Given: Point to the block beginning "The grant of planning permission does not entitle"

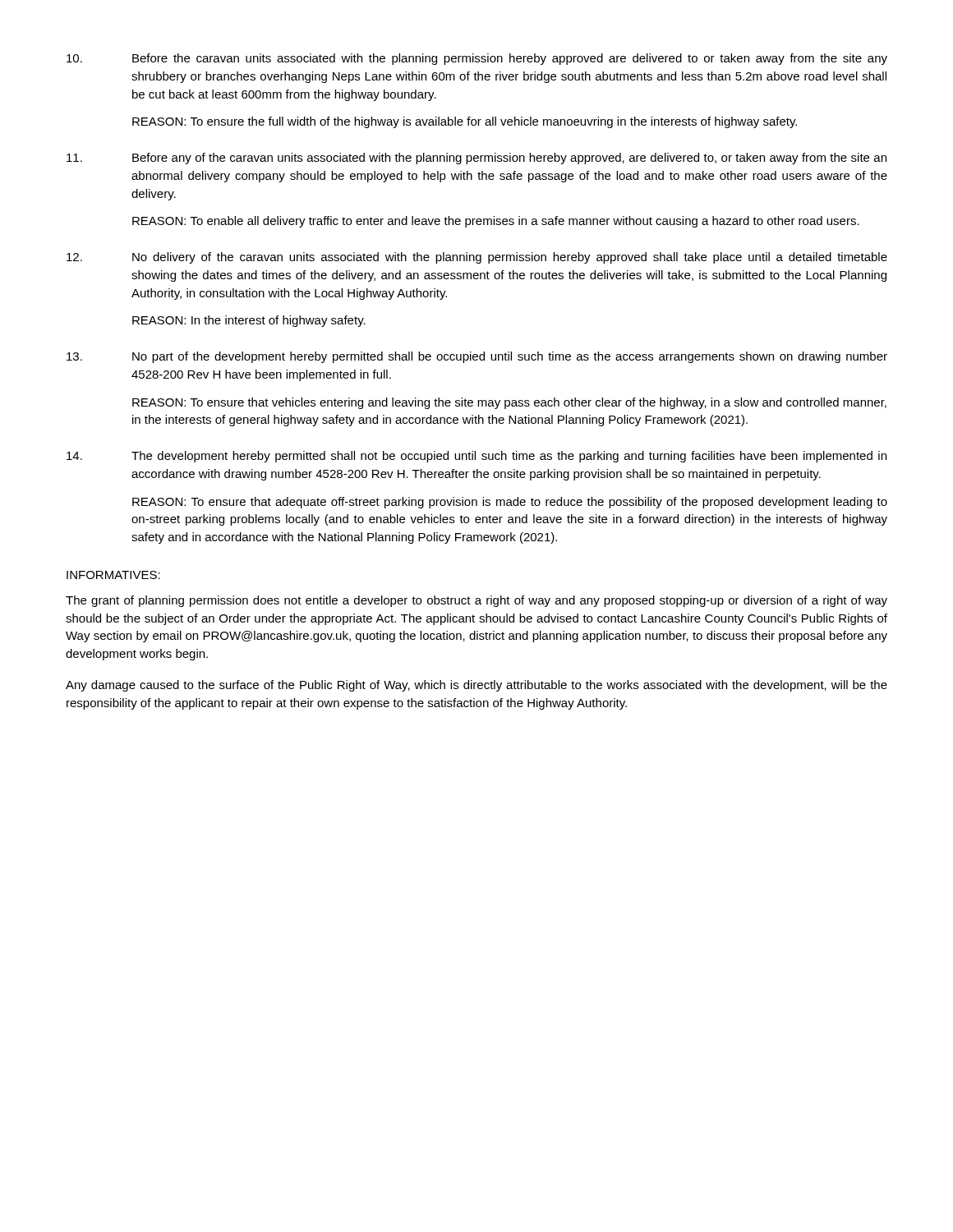Looking at the screenshot, I should coord(476,627).
